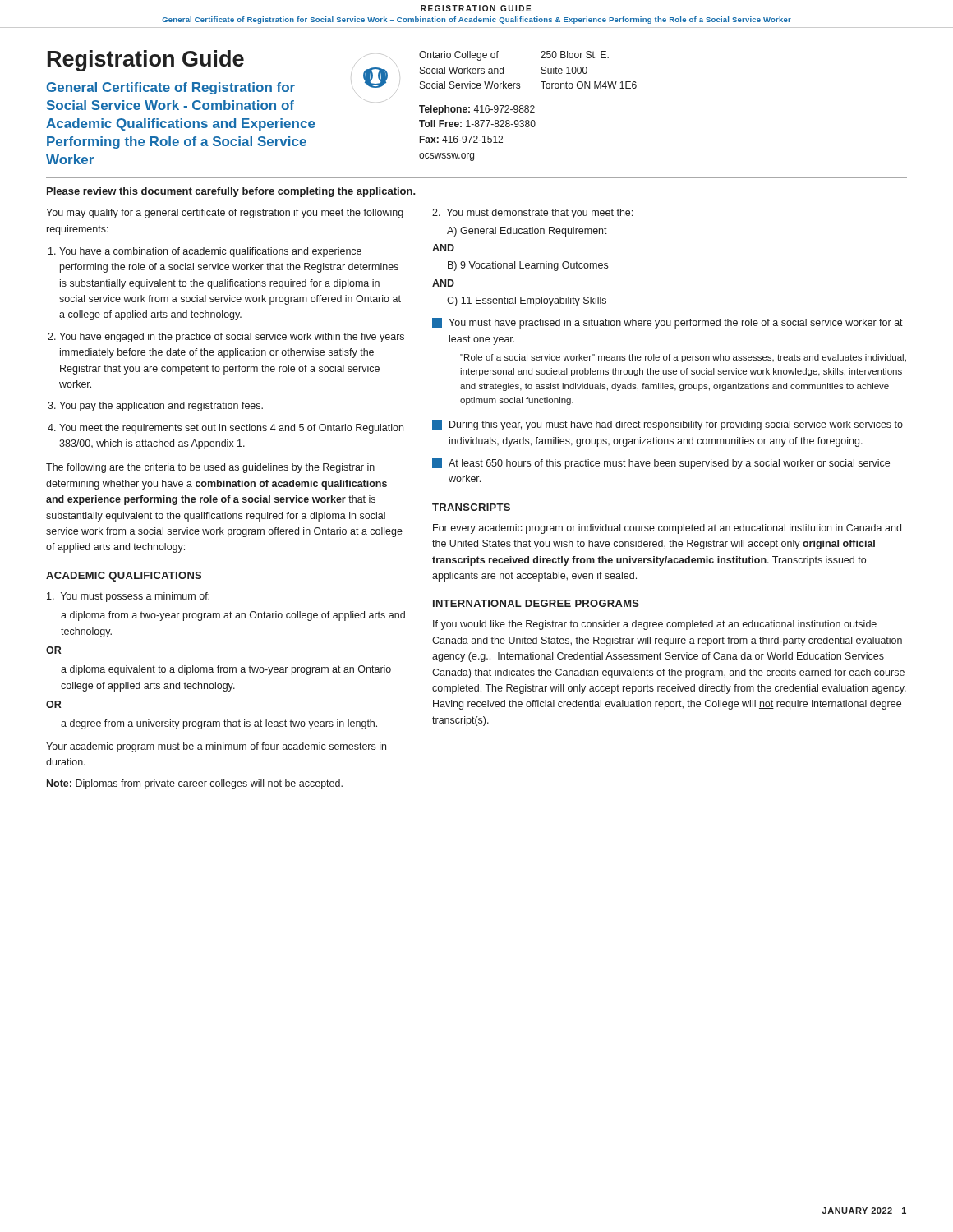
Task: Locate the block of text that opens with "You must possess a minimum of:"
Action: [x=227, y=661]
